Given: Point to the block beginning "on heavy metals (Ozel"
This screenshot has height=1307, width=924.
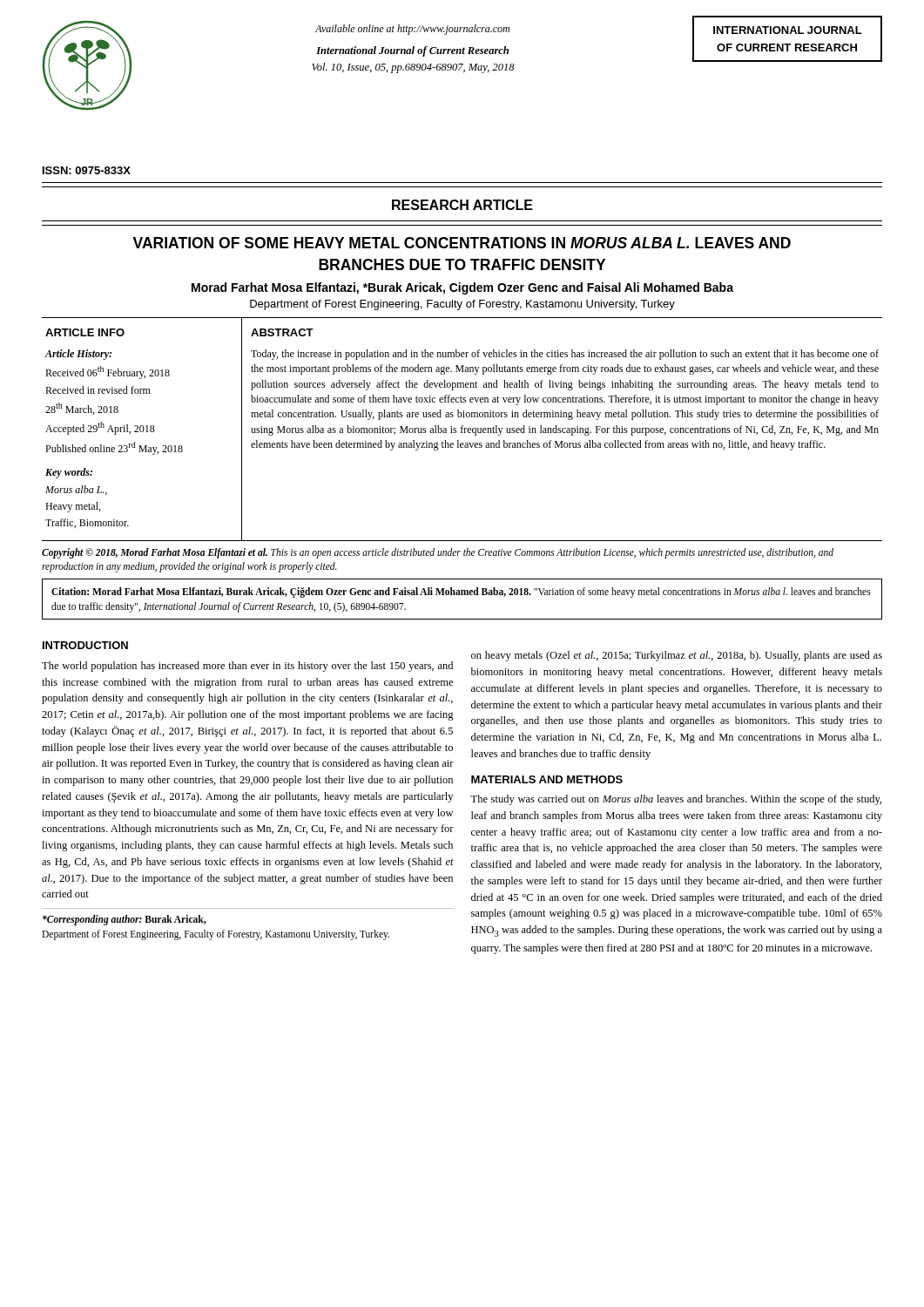Looking at the screenshot, I should pyautogui.click(x=676, y=705).
